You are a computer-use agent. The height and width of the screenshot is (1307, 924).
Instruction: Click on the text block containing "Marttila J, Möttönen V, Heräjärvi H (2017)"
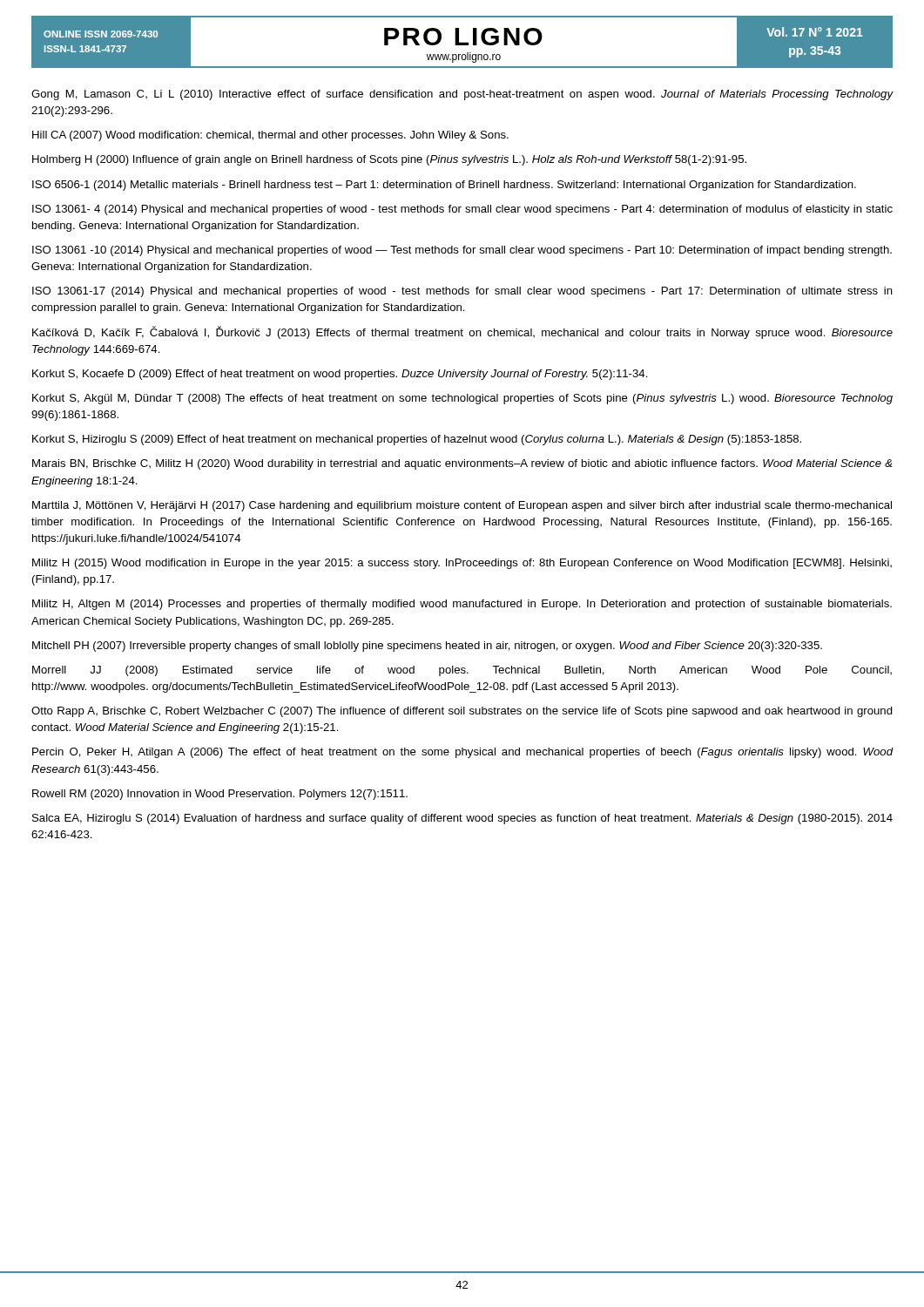[x=462, y=521]
